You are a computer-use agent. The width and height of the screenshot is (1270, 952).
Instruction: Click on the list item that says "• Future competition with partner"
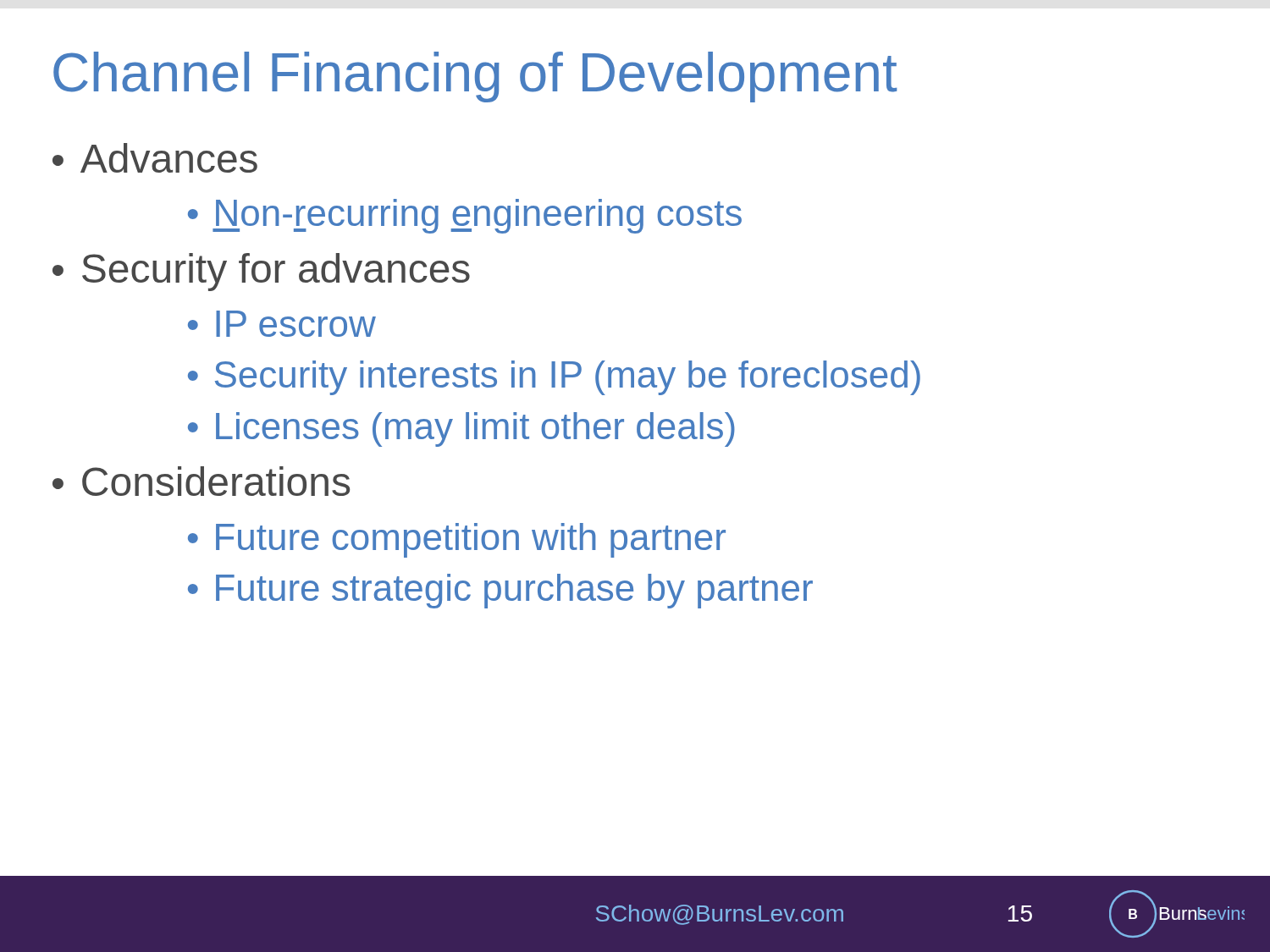pyautogui.click(x=456, y=538)
